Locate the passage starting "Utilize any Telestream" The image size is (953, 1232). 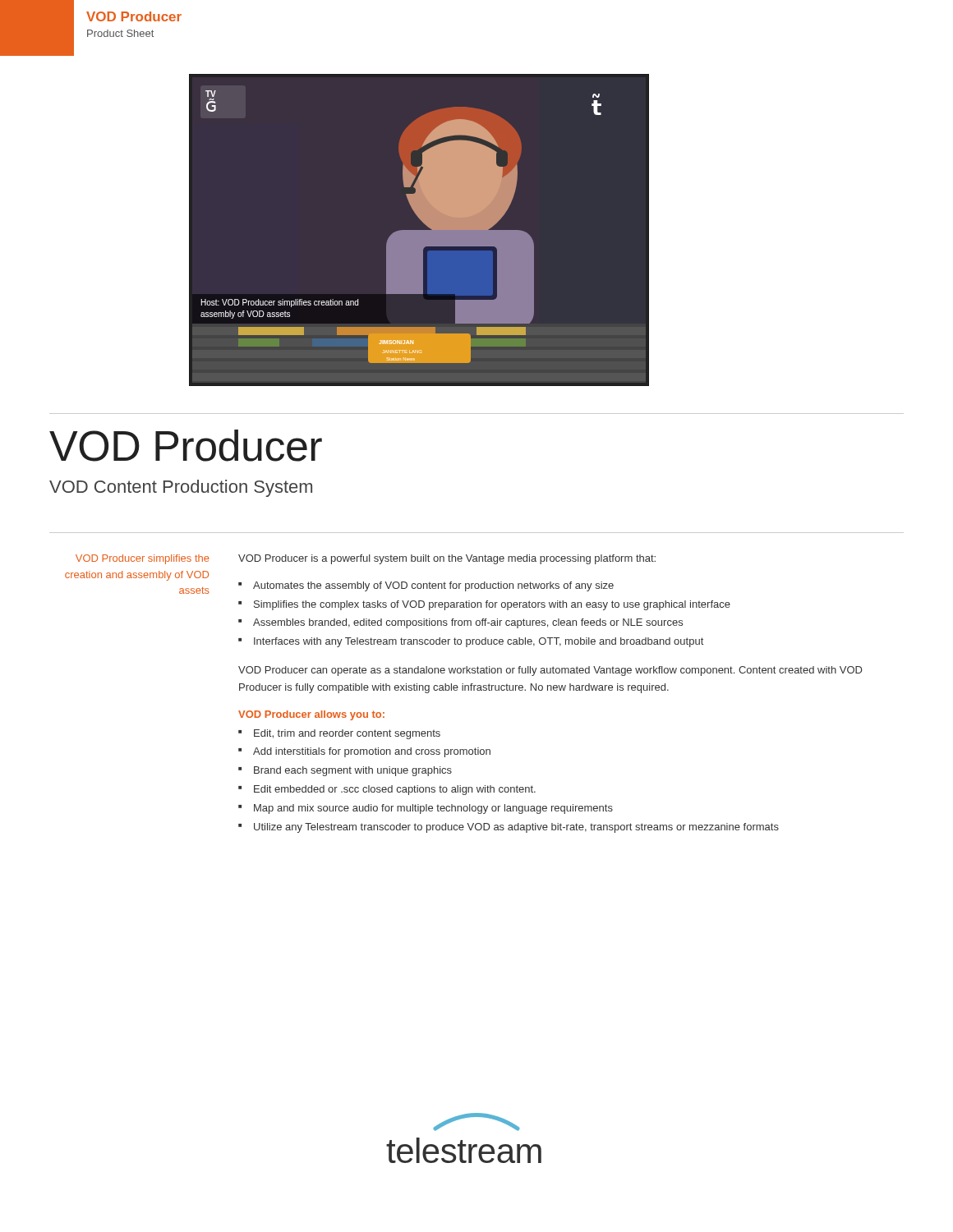(x=516, y=826)
